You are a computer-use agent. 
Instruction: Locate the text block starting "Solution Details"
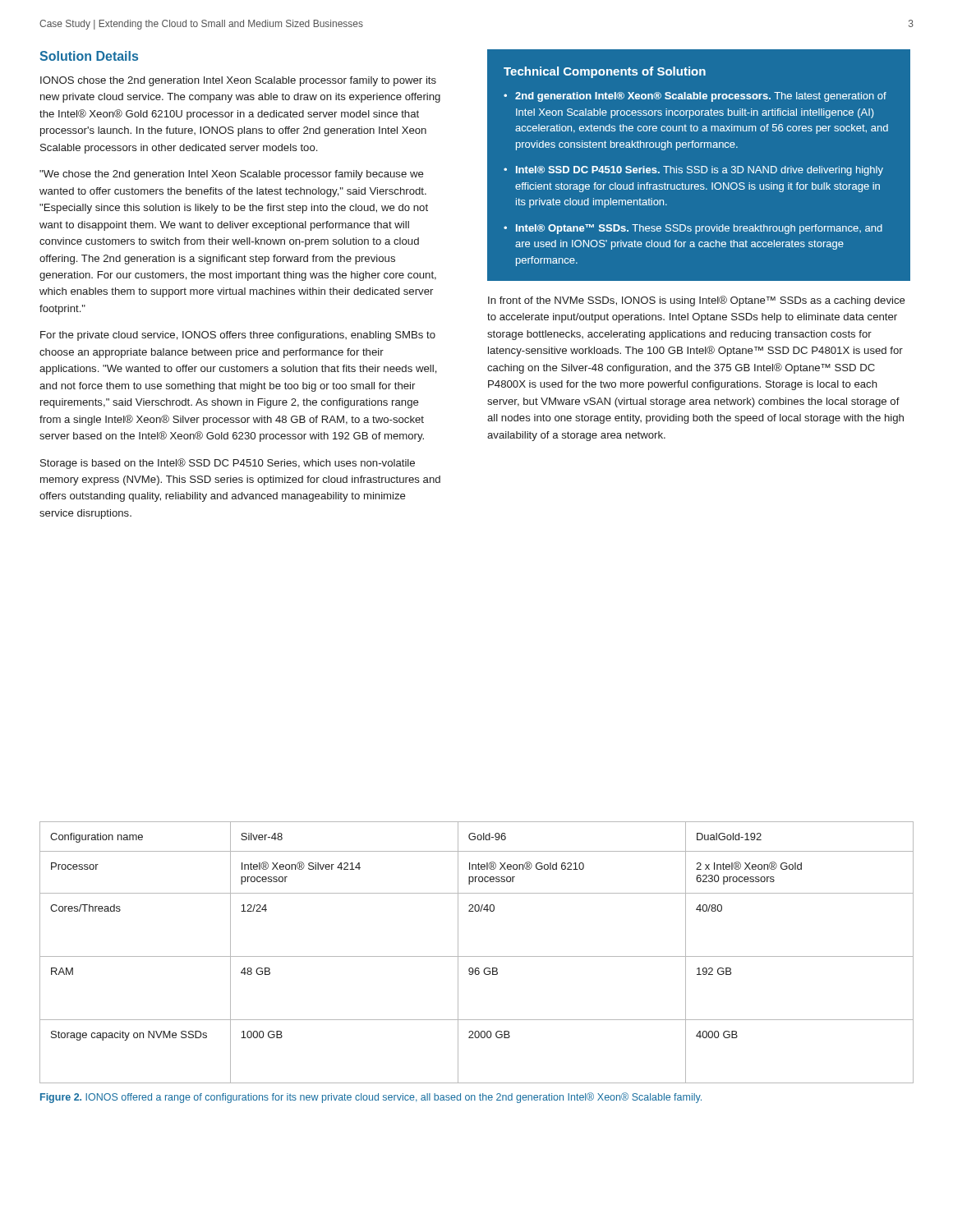89,56
